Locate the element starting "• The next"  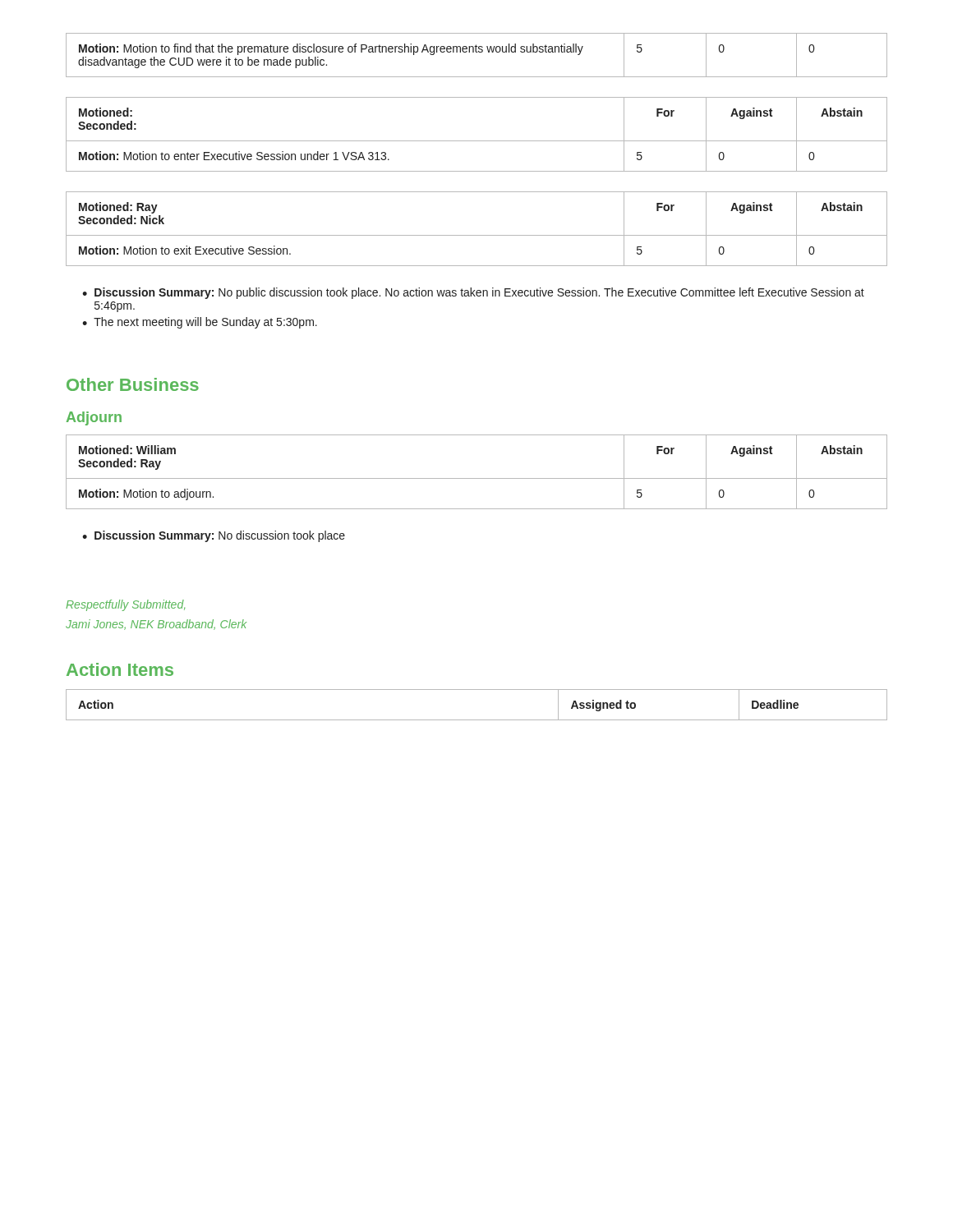[x=200, y=324]
